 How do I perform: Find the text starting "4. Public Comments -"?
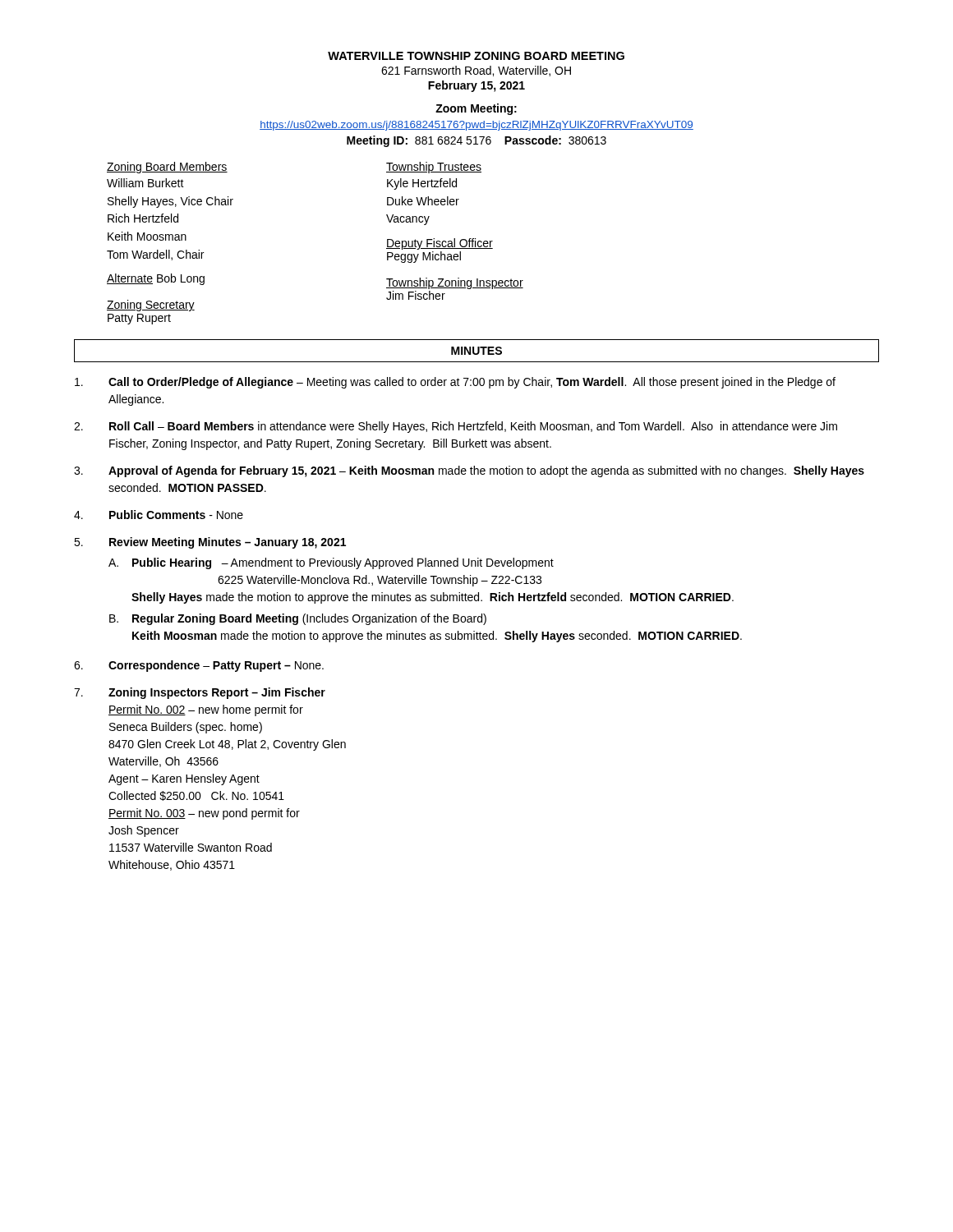pyautogui.click(x=159, y=515)
